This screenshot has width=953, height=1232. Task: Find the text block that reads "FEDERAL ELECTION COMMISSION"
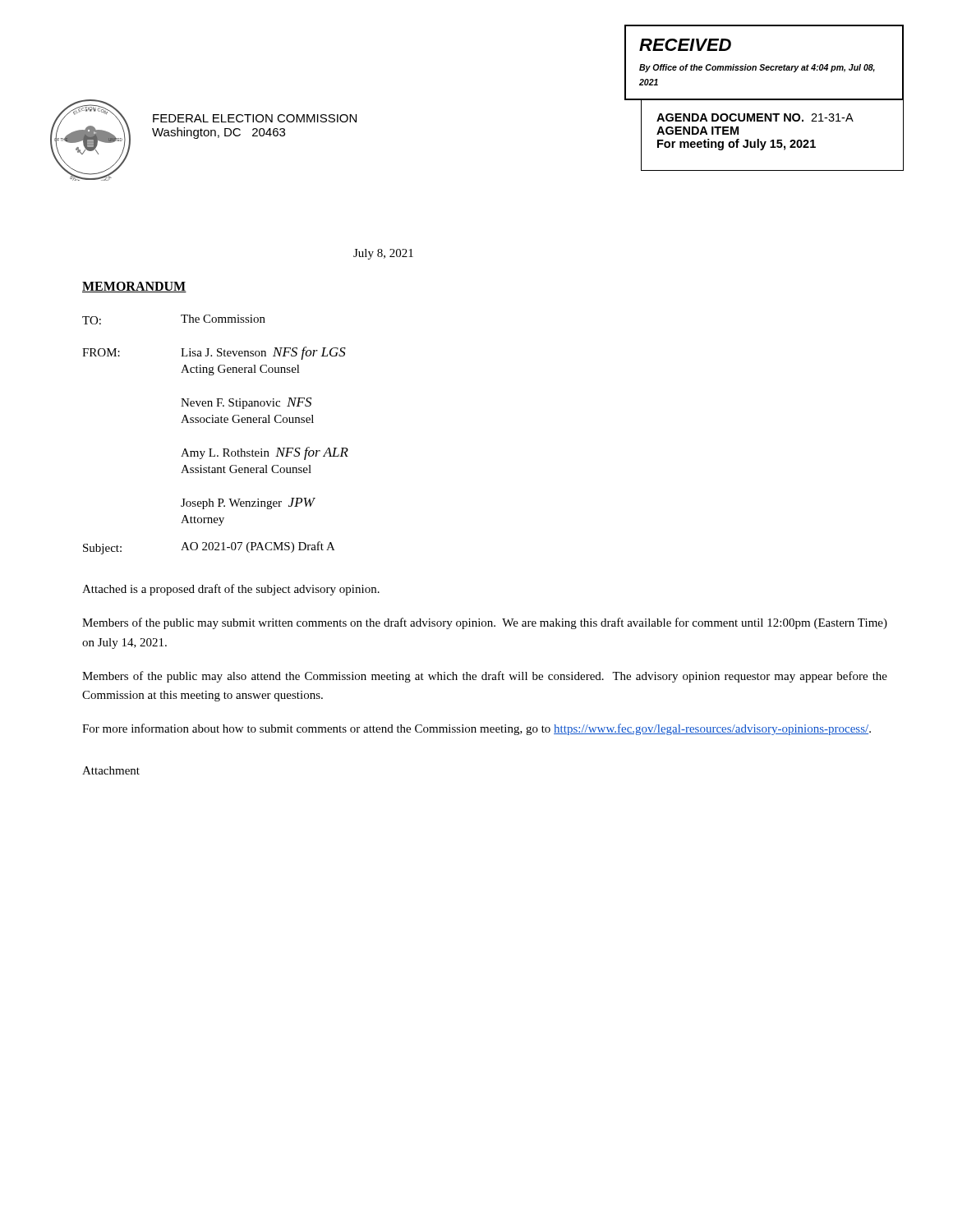click(255, 125)
